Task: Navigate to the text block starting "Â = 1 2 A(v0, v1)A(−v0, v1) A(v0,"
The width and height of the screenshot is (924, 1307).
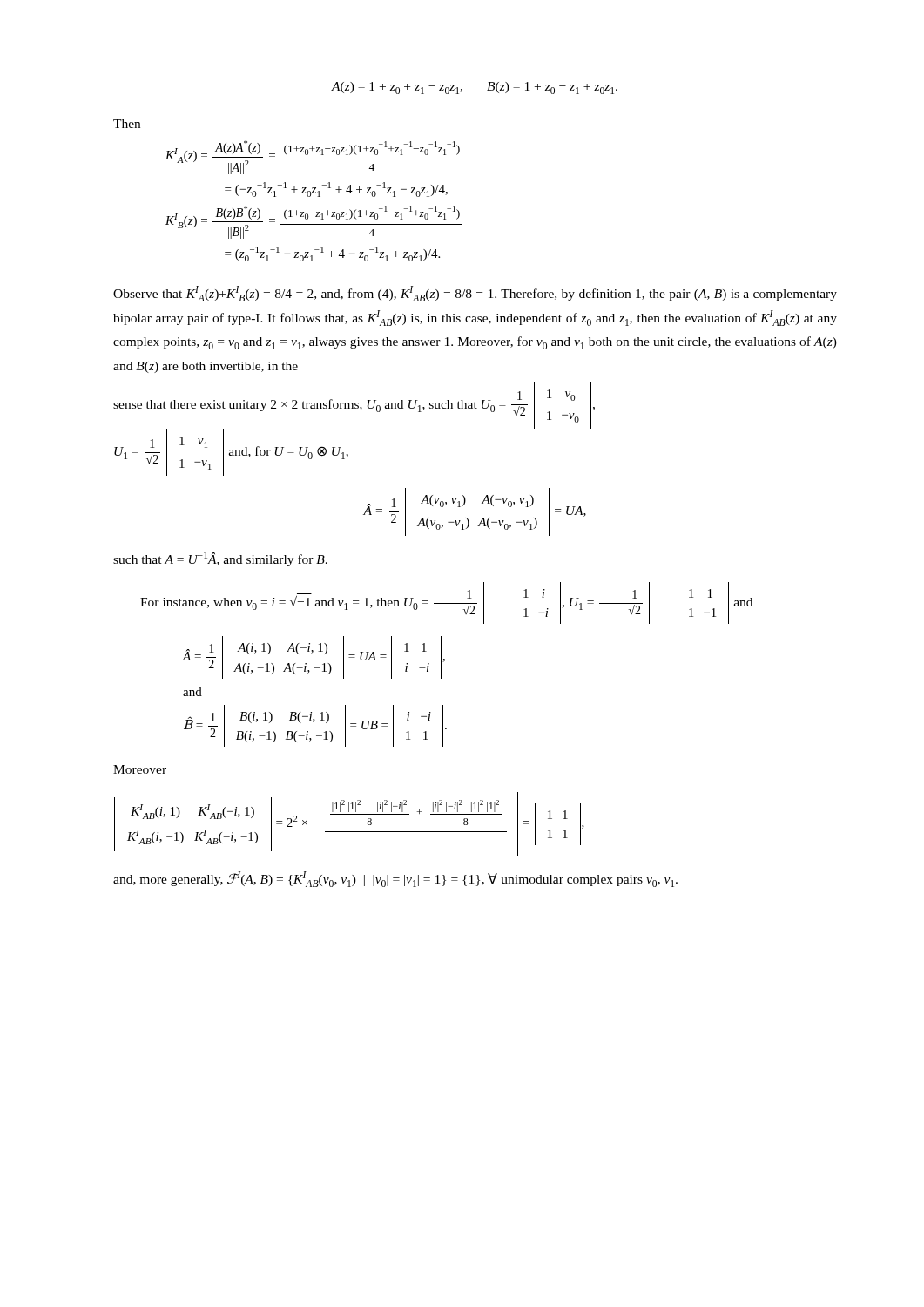Action: click(475, 512)
